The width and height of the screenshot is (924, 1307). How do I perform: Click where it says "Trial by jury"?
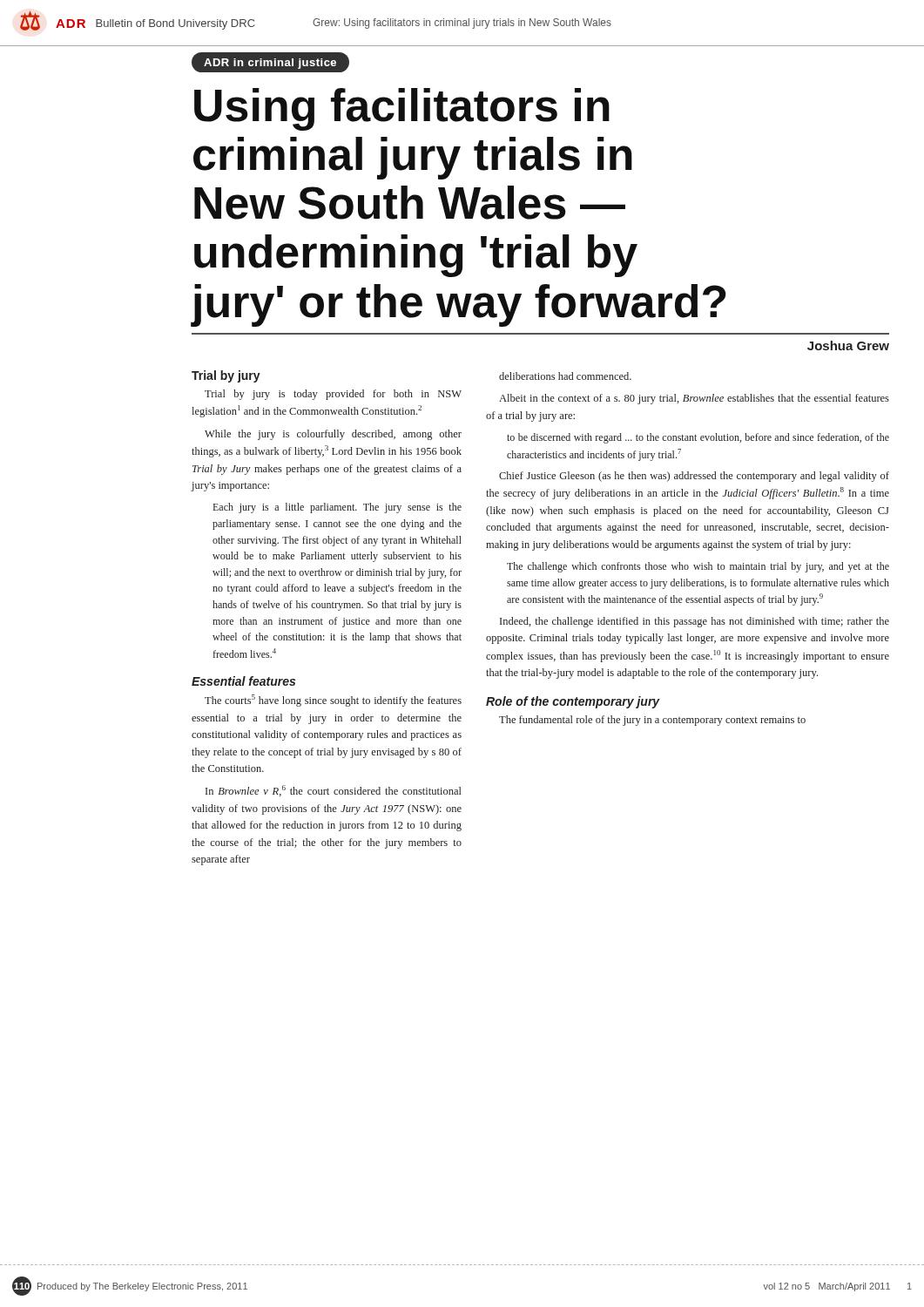point(226,375)
